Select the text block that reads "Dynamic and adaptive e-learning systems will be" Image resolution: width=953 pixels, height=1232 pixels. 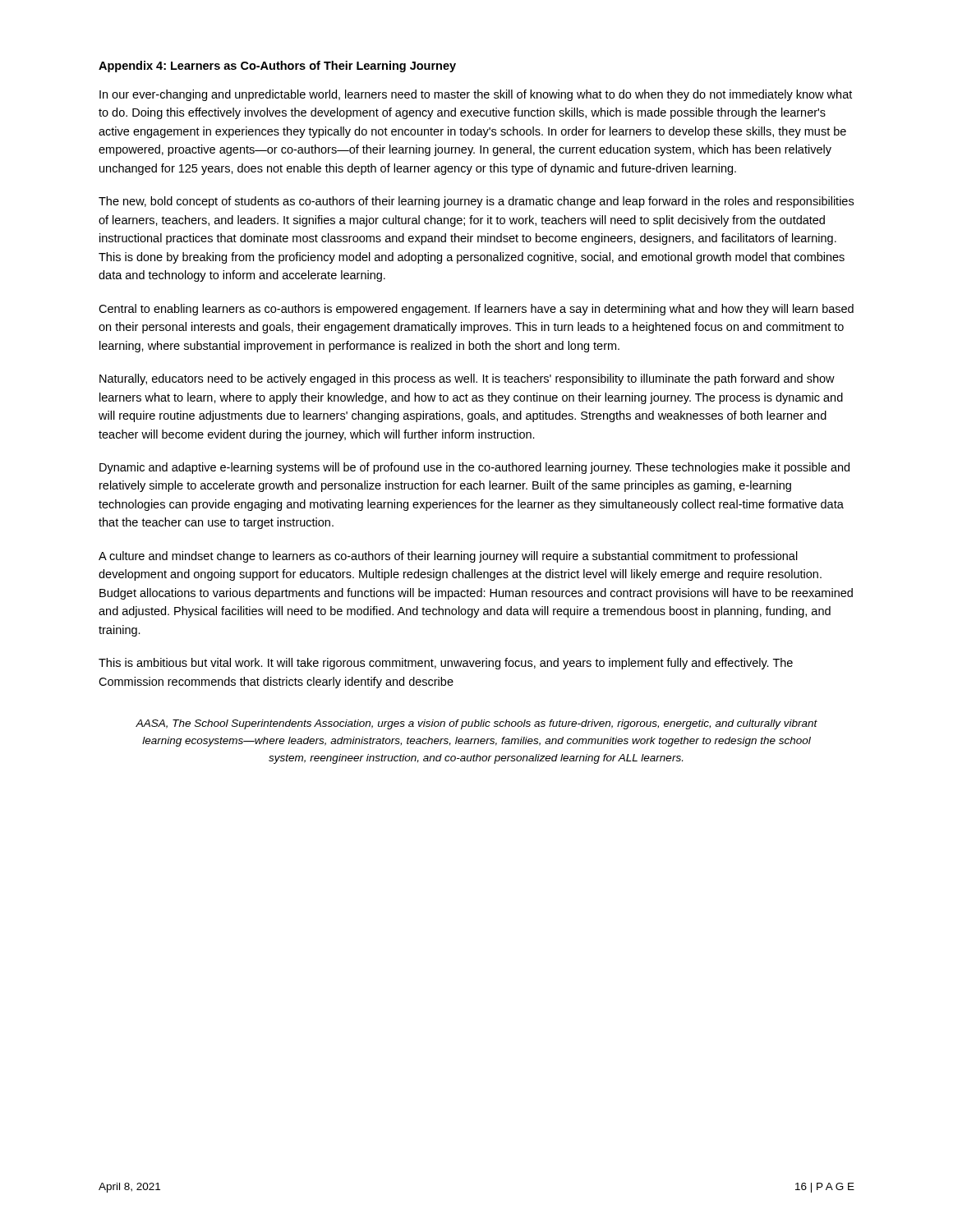point(474,495)
